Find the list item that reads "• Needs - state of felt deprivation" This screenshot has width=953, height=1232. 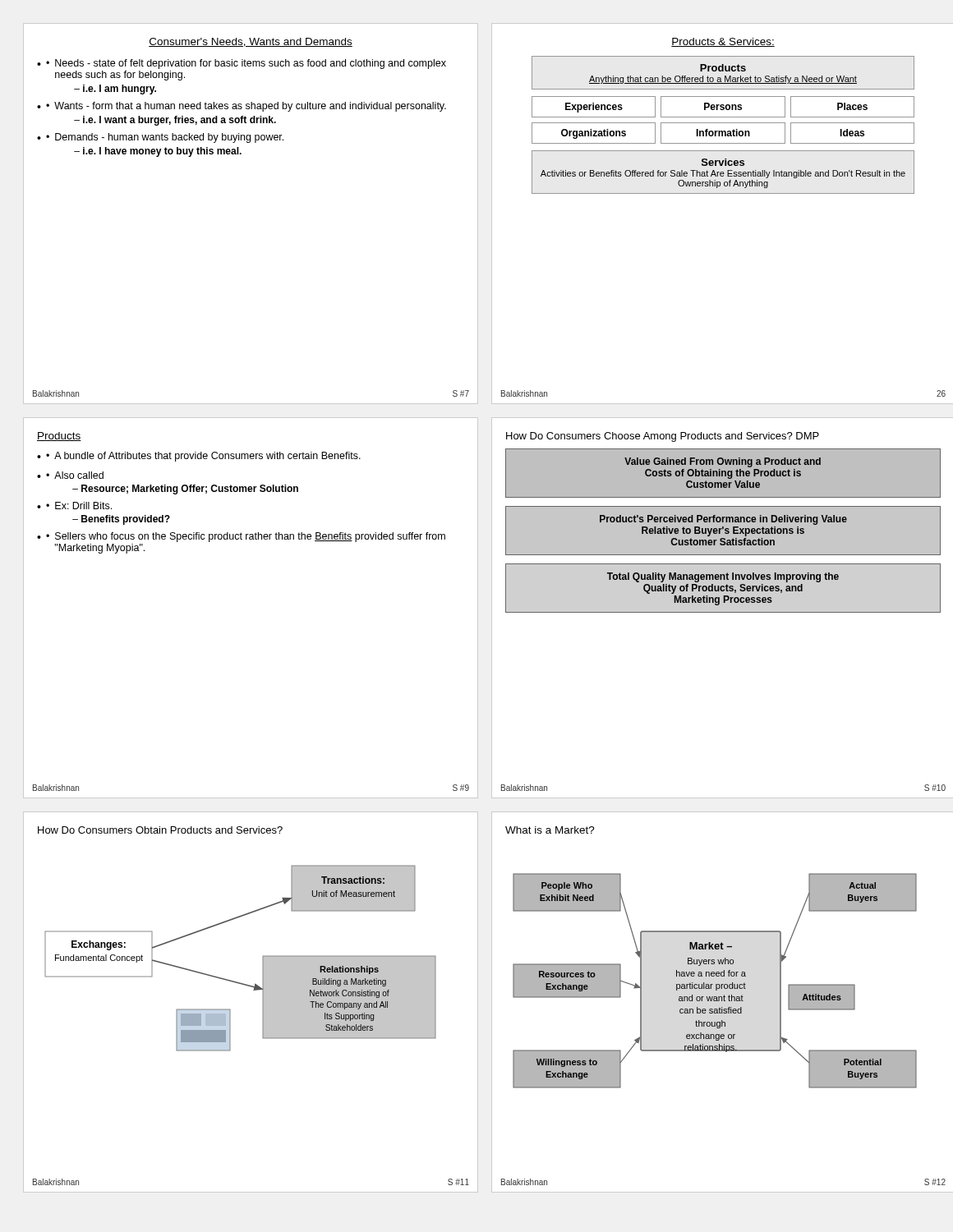click(x=255, y=76)
